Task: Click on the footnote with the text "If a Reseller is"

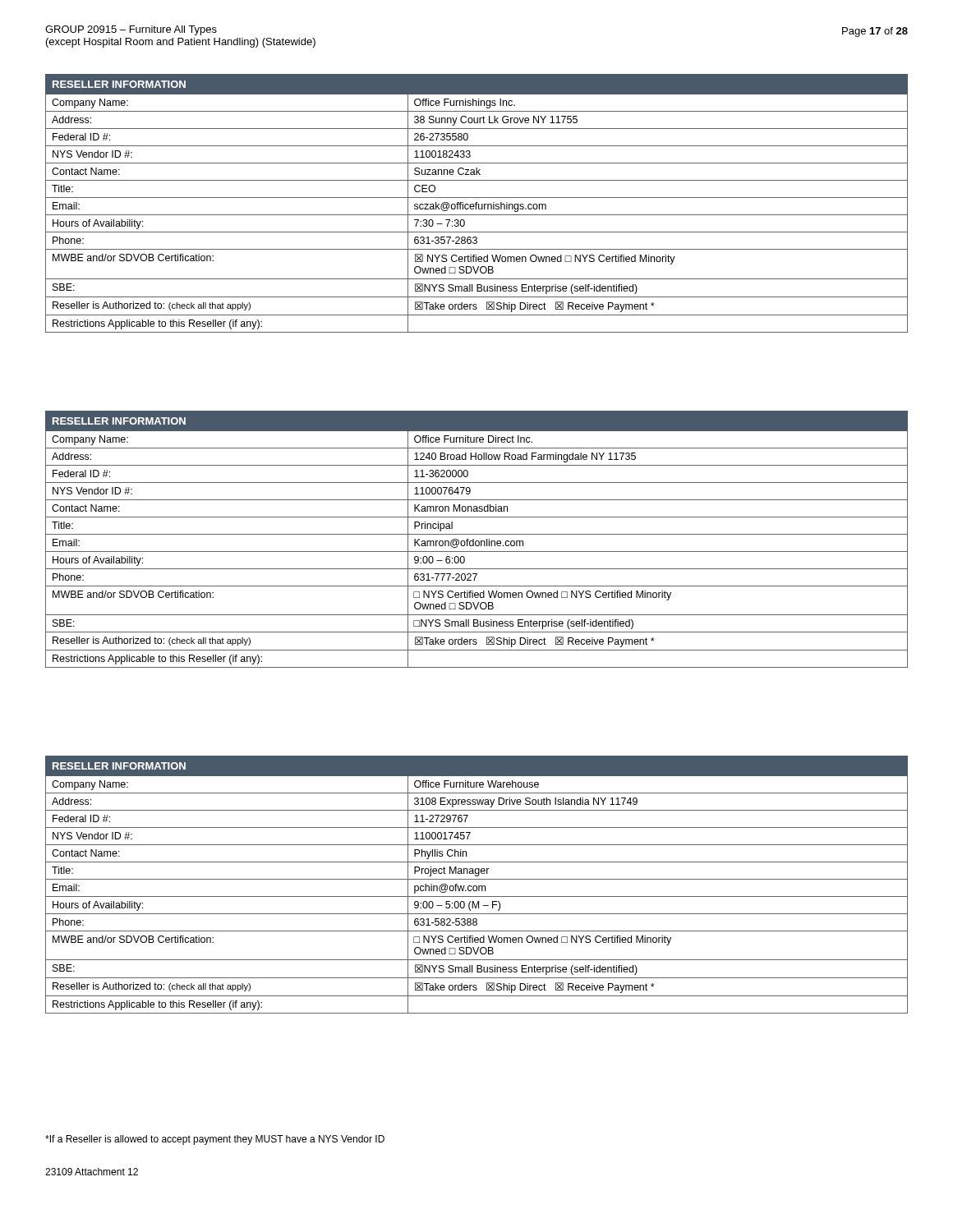Action: 215,1139
